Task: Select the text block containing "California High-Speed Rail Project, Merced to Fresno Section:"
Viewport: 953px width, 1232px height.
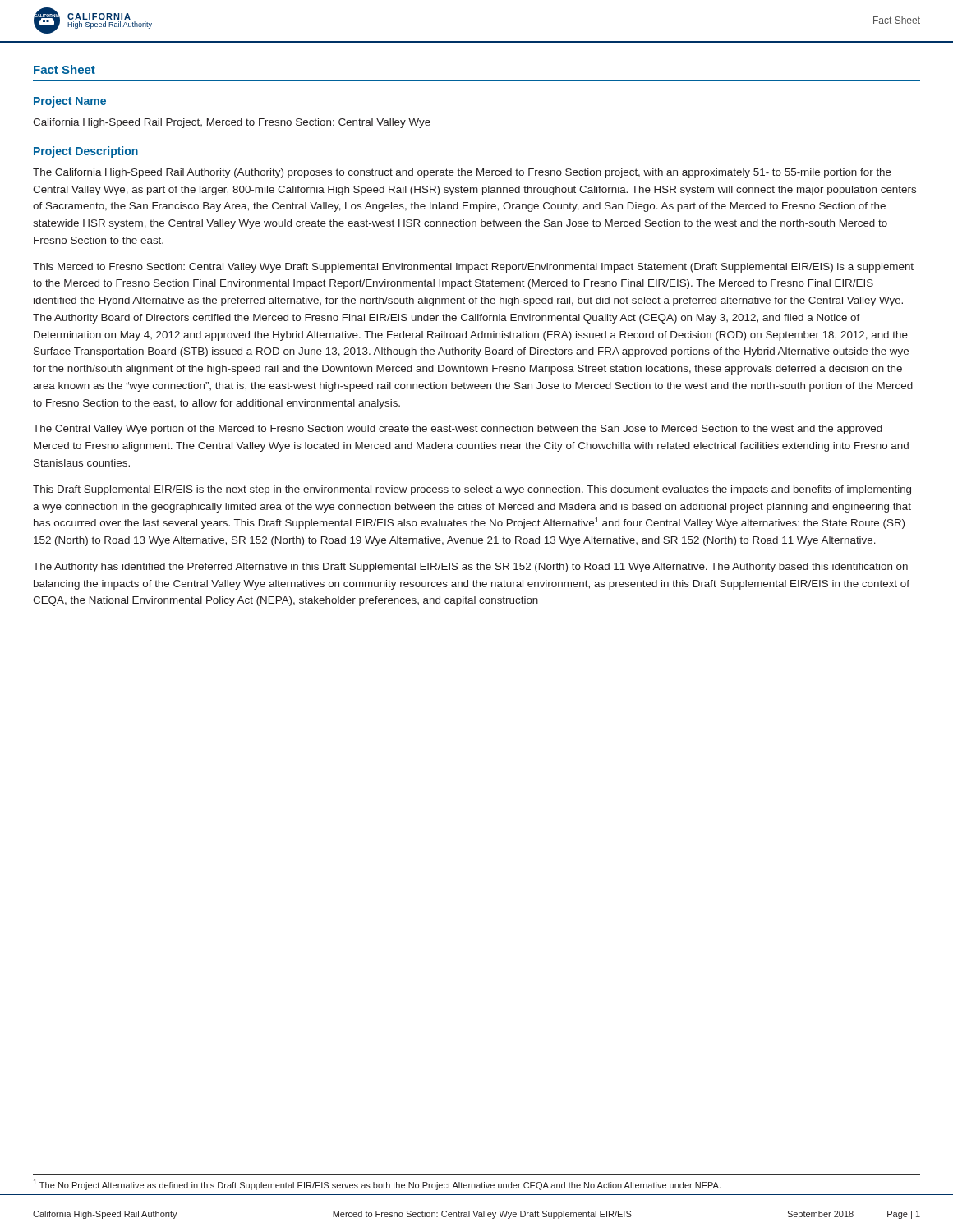Action: (232, 122)
